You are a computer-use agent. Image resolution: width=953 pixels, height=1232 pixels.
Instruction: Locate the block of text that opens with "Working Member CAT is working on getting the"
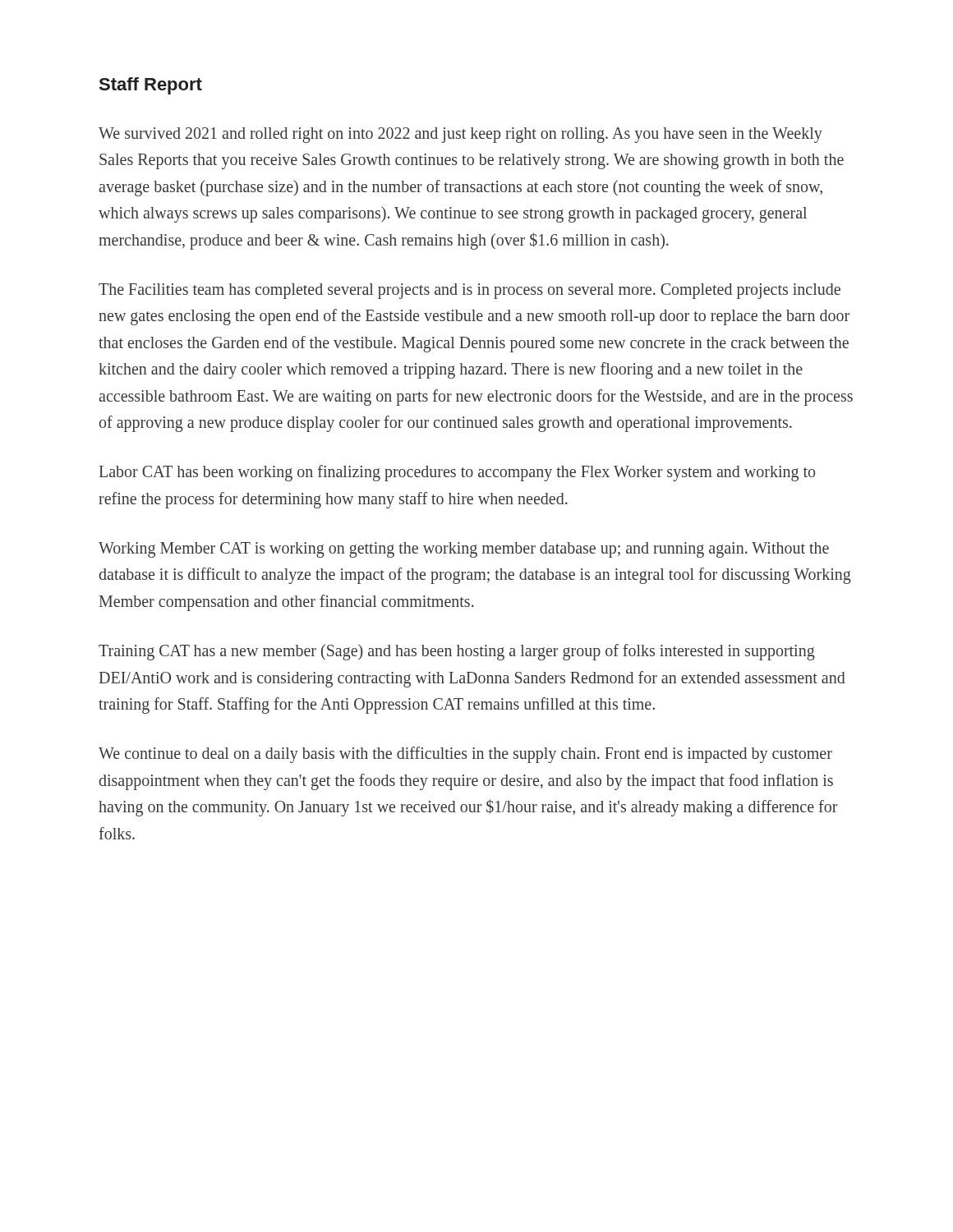475,574
